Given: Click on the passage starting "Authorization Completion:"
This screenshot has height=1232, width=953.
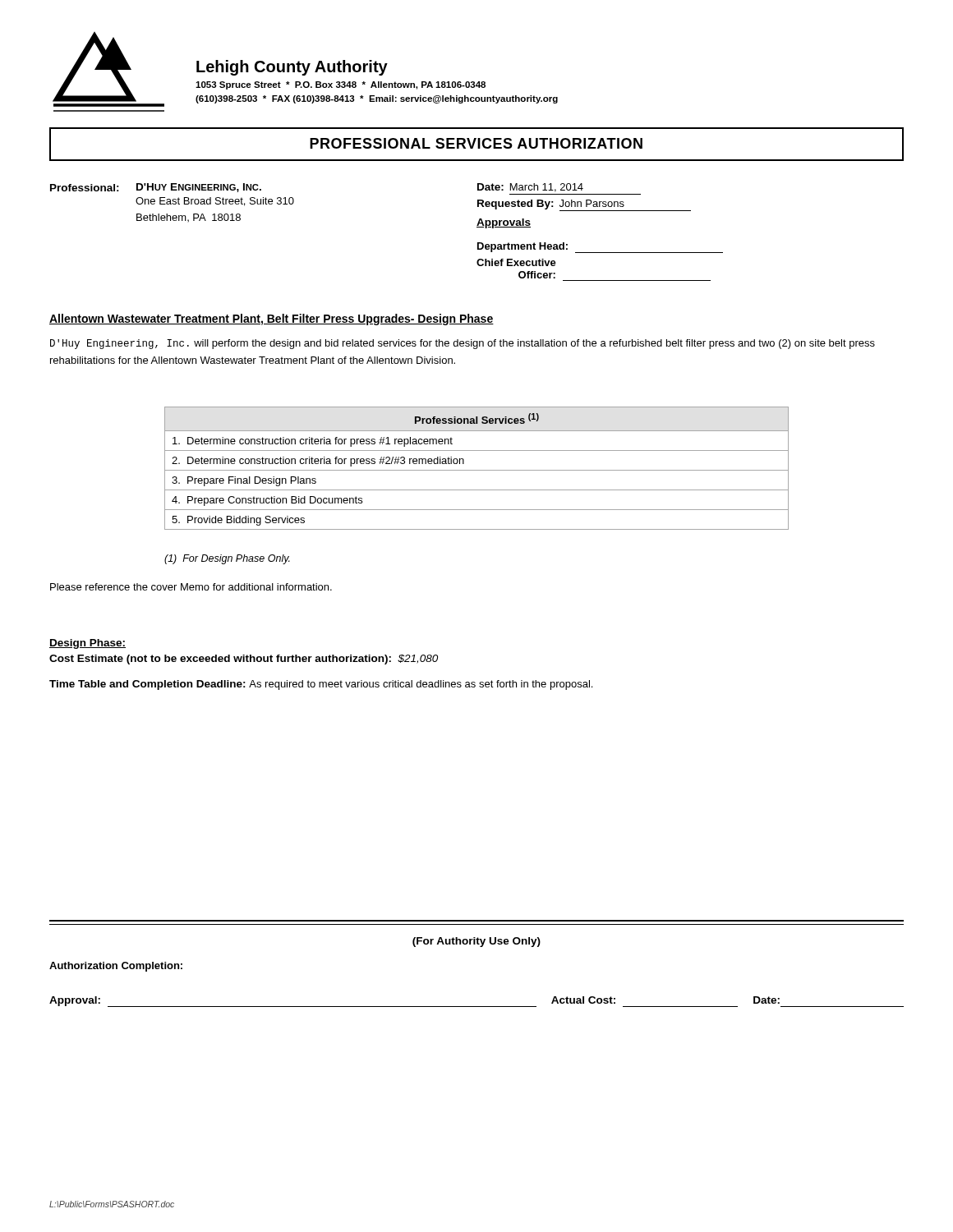Looking at the screenshot, I should pyautogui.click(x=116, y=966).
